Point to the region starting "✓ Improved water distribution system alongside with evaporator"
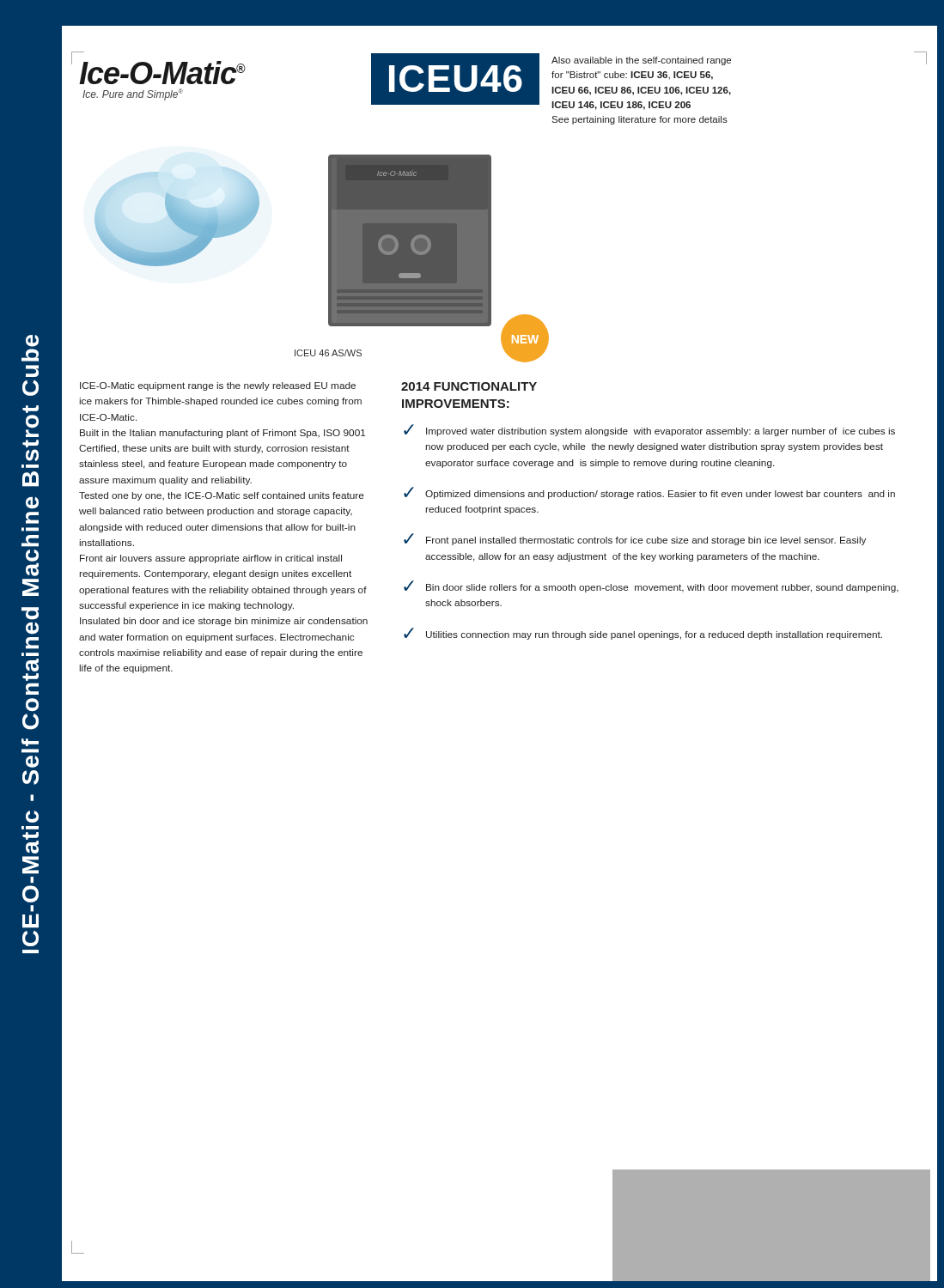Viewport: 944px width, 1288px height. click(655, 447)
